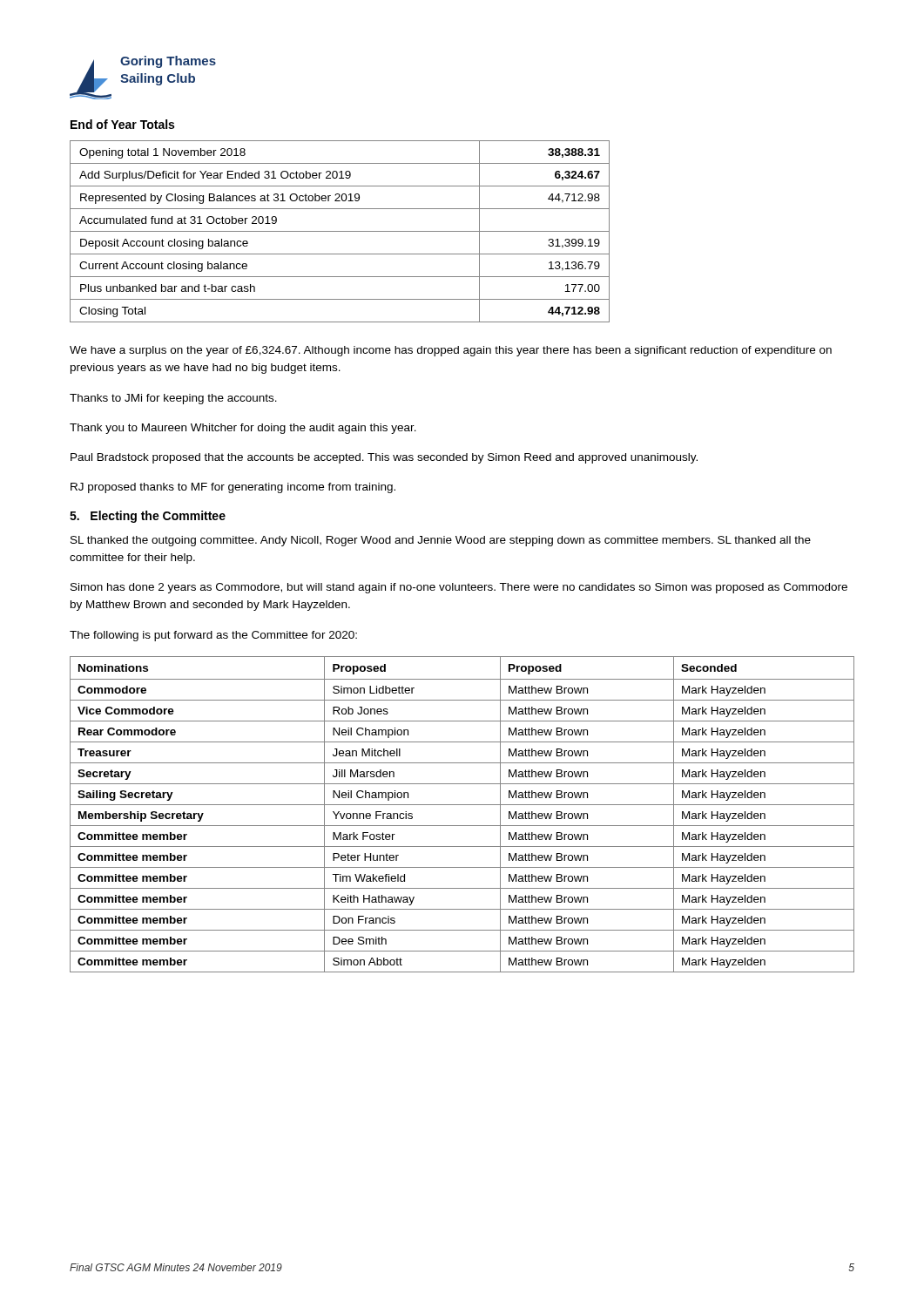924x1307 pixels.
Task: Click on the table containing "Opening total 1"
Action: (462, 231)
